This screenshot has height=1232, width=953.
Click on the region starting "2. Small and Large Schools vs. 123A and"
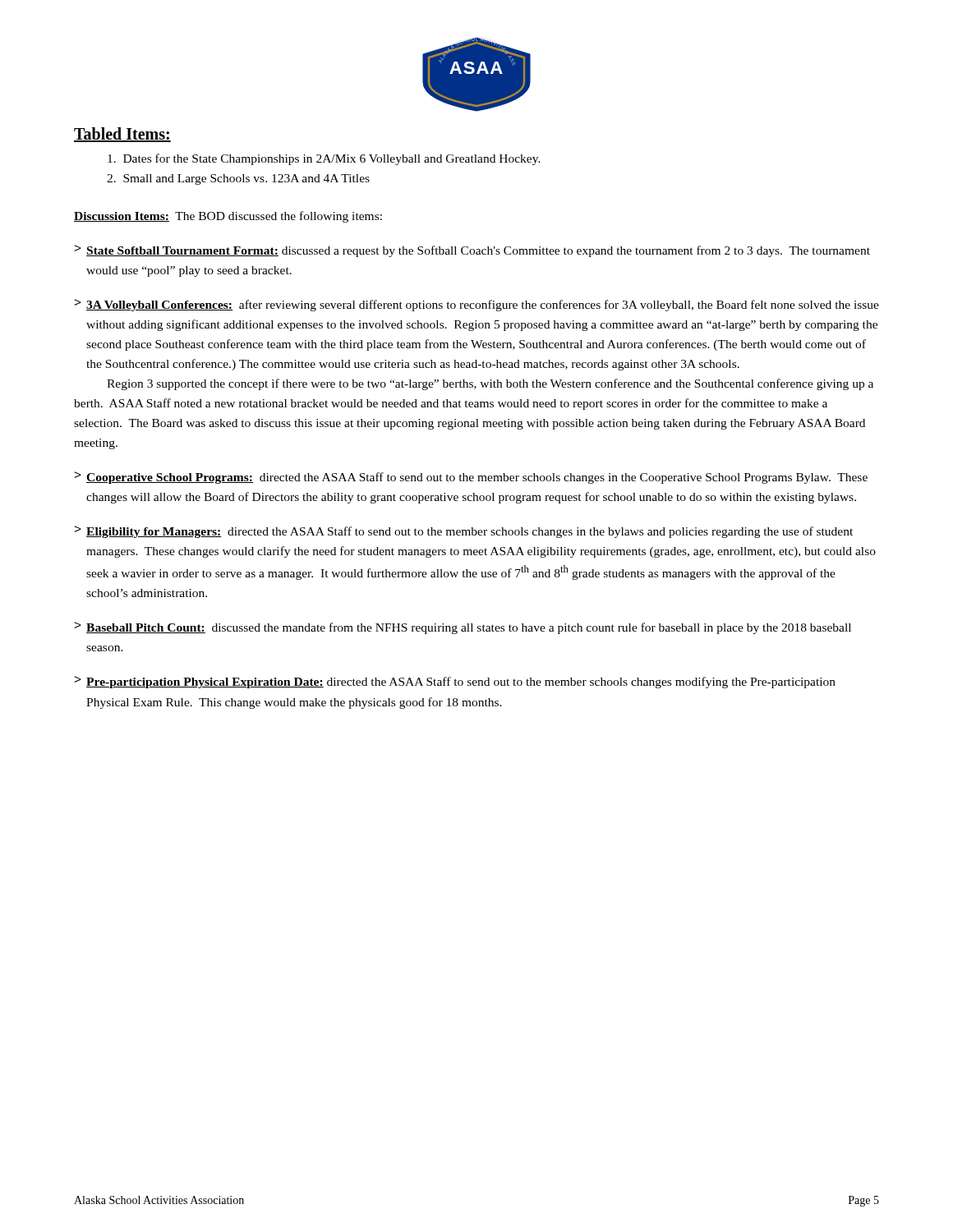238,178
